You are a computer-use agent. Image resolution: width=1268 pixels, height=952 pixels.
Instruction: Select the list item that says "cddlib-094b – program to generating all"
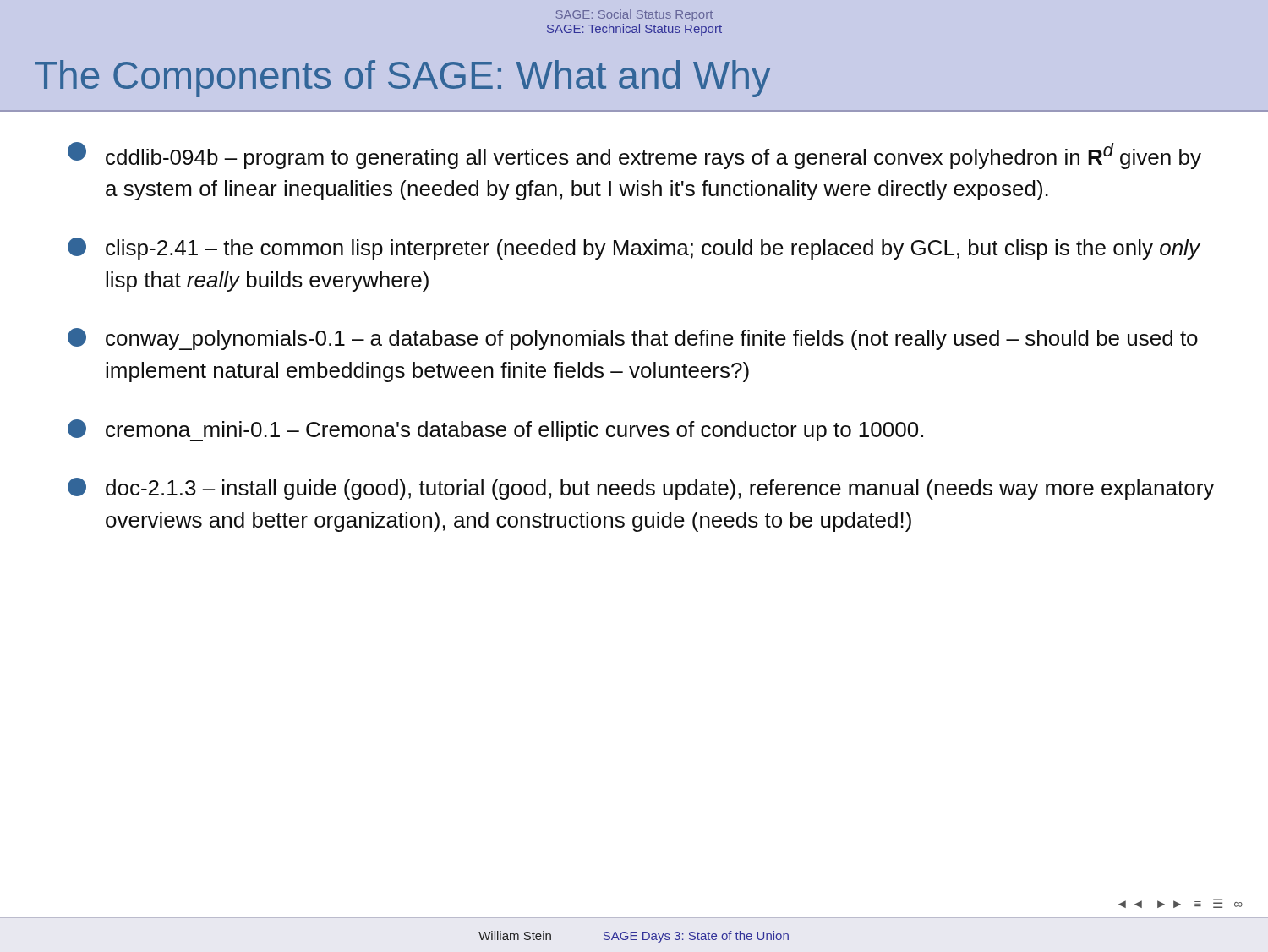click(642, 171)
